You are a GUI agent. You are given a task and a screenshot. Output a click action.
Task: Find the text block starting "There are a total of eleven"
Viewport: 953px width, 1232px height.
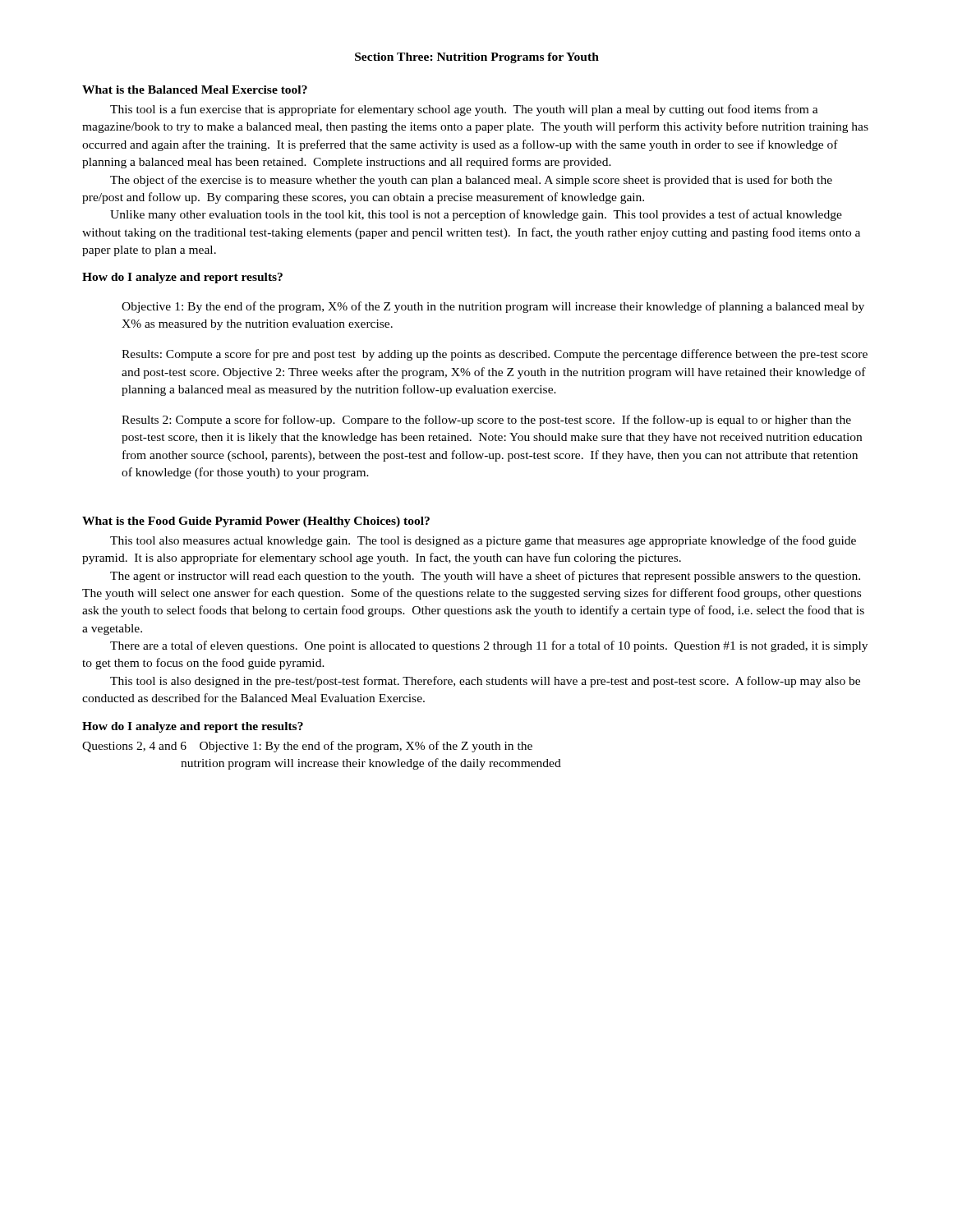476,654
